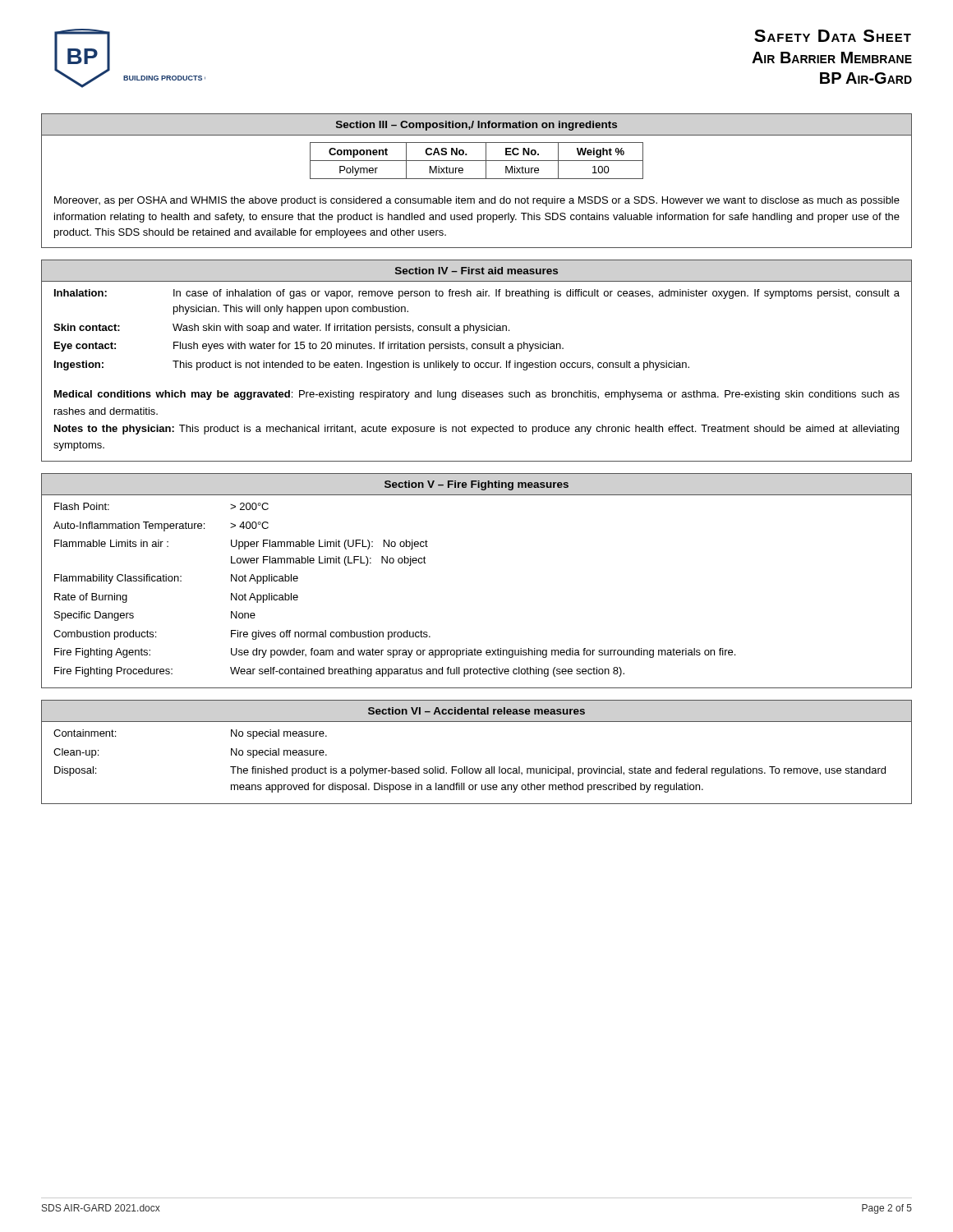Where is the passage that starts "Containment: No special"?
The image size is (953, 1232).
tap(476, 733)
